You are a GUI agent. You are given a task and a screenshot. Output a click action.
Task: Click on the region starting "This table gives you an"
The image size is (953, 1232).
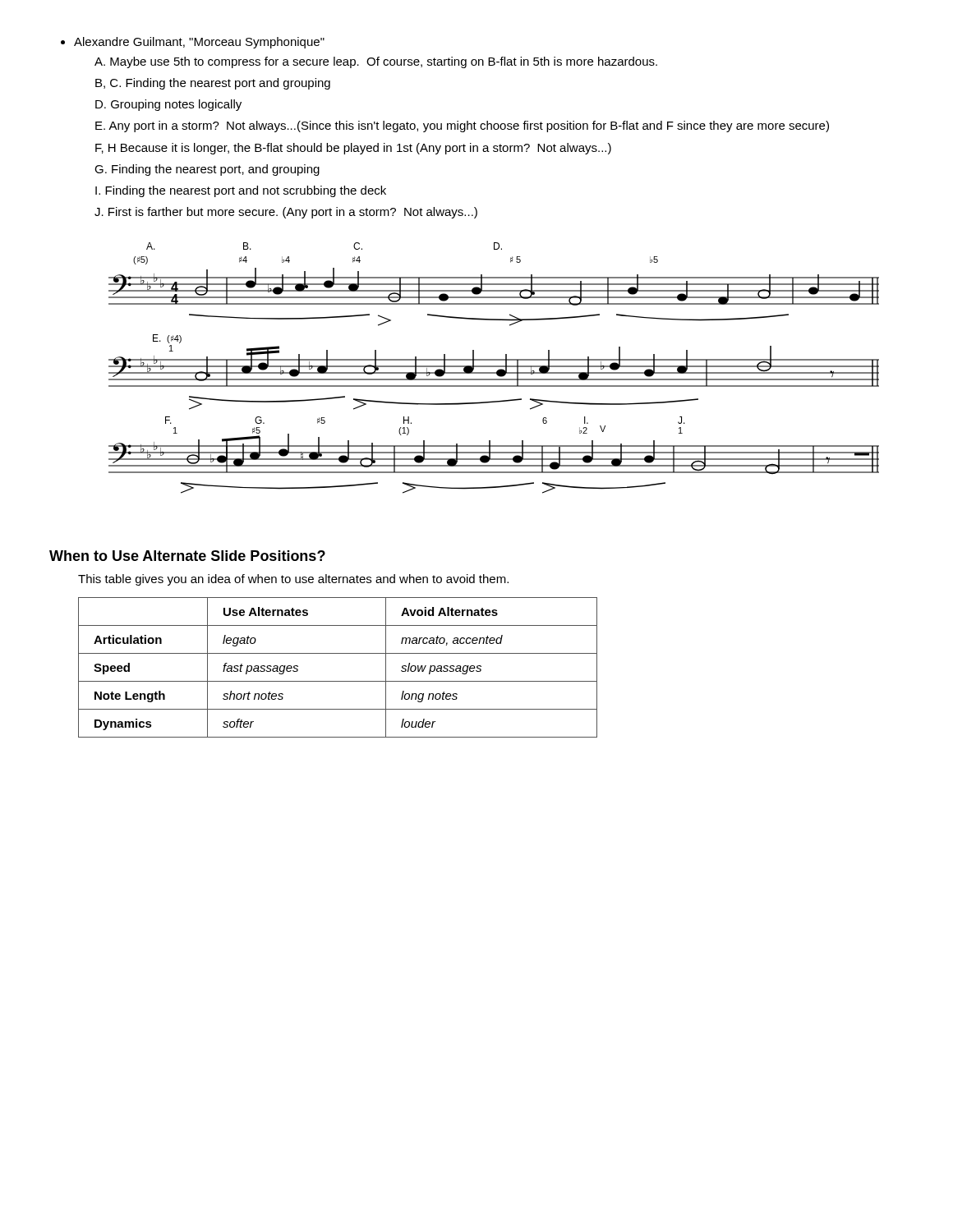point(294,578)
